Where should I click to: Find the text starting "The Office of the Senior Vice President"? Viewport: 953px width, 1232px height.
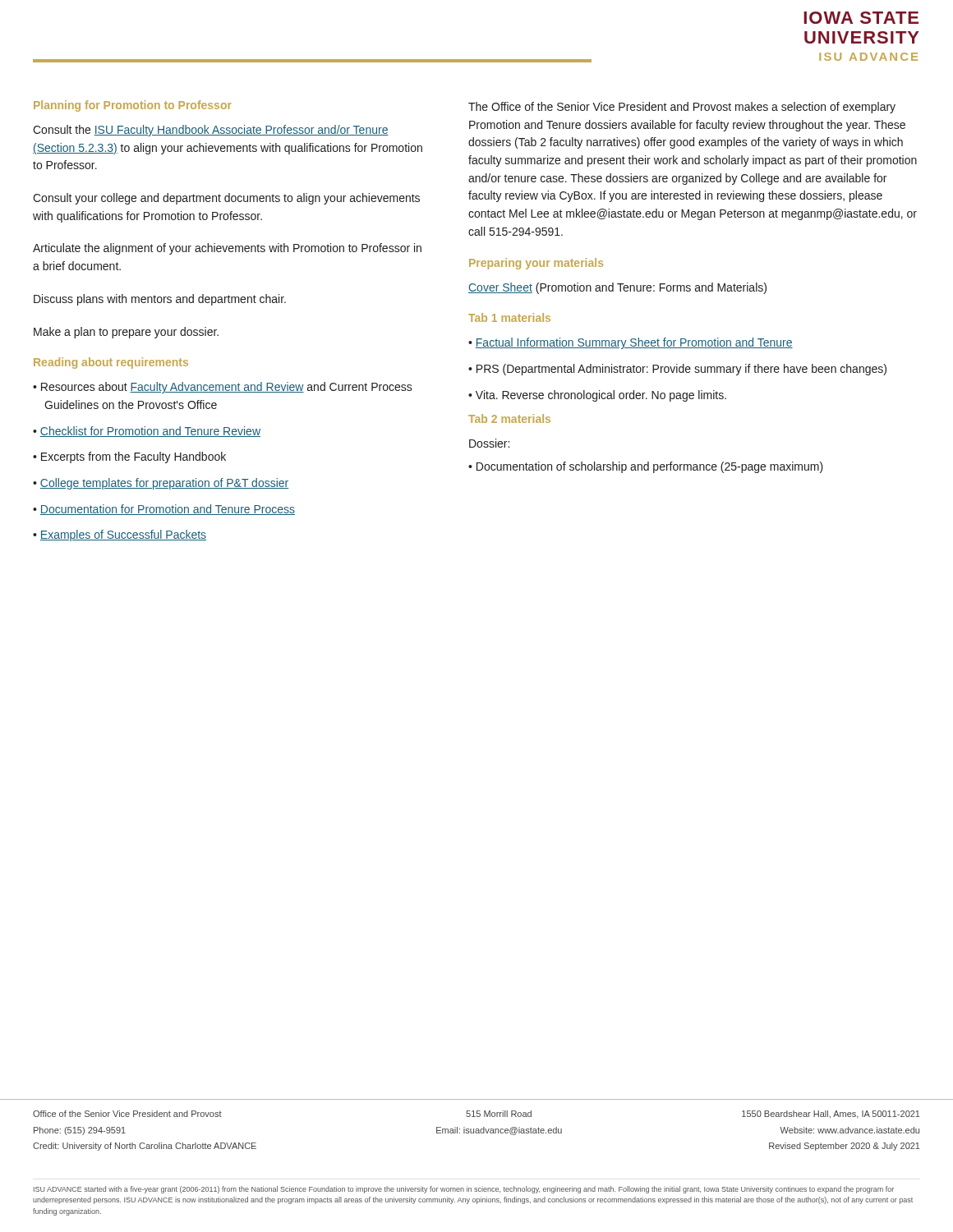click(x=693, y=169)
